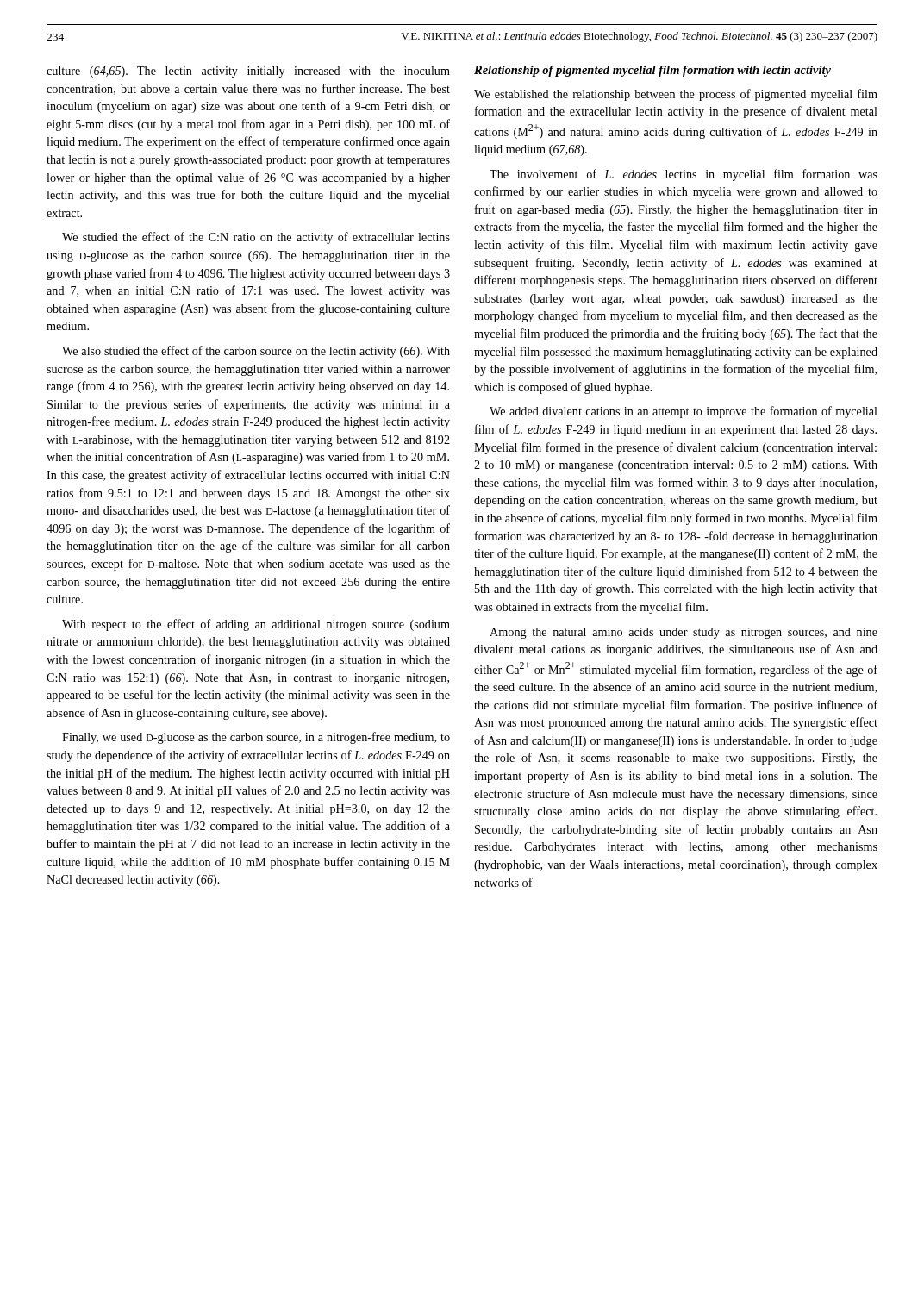Find the block on this page that starts "We established the relationship between the process"
Viewport: 924px width, 1293px height.
pos(676,122)
